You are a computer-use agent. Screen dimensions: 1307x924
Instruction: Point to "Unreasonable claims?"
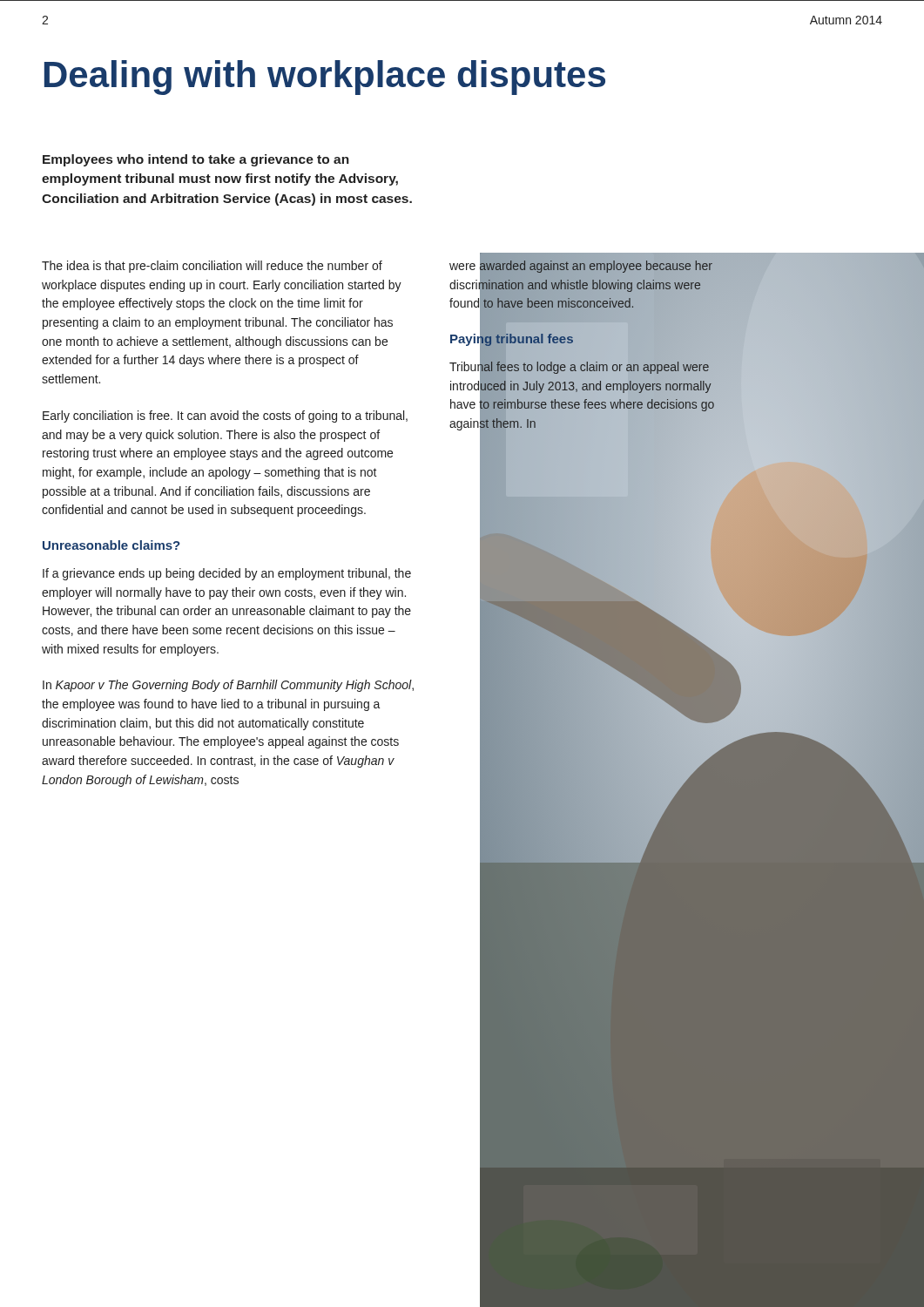click(111, 545)
